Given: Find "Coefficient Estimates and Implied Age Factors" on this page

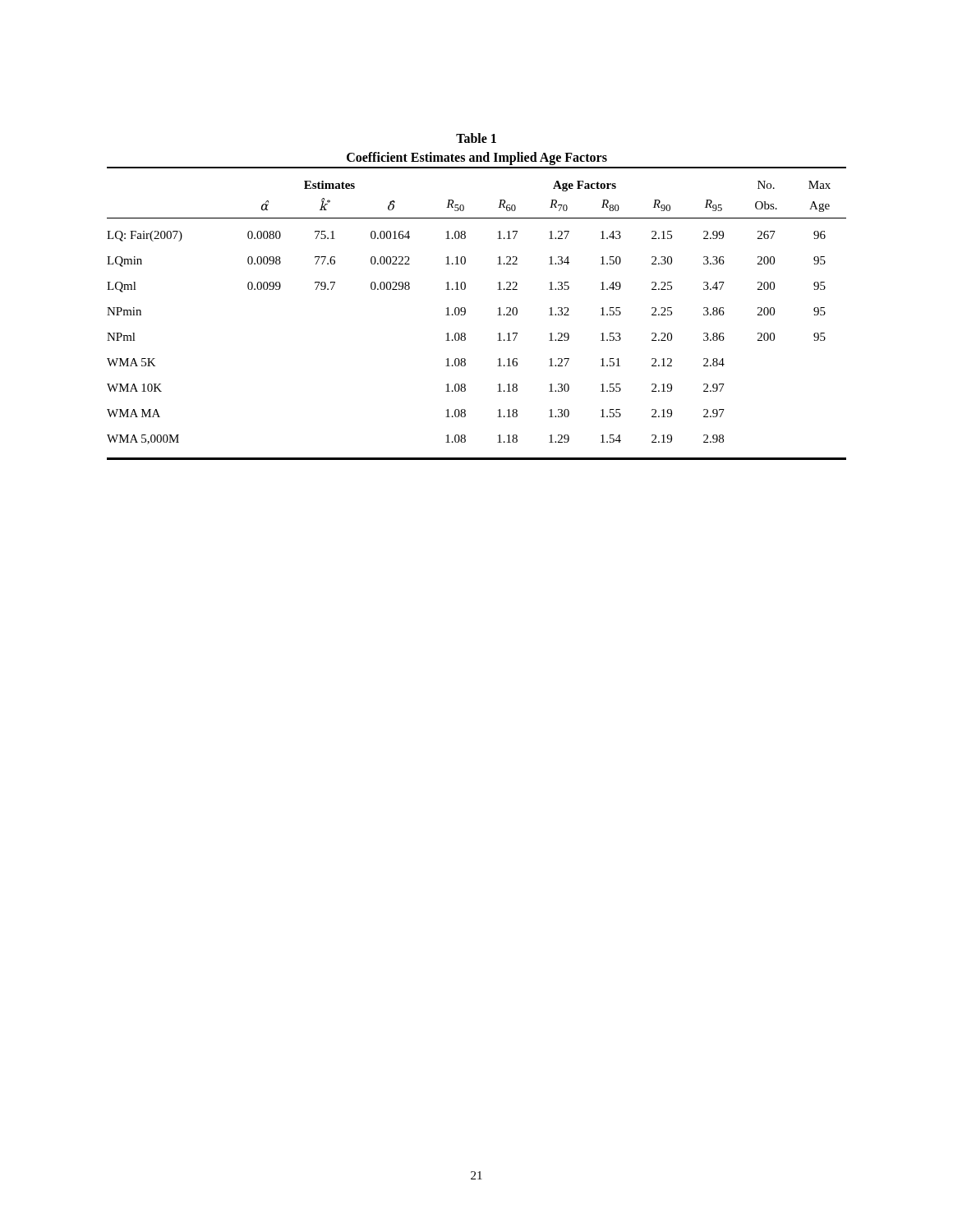Looking at the screenshot, I should click(x=476, y=157).
